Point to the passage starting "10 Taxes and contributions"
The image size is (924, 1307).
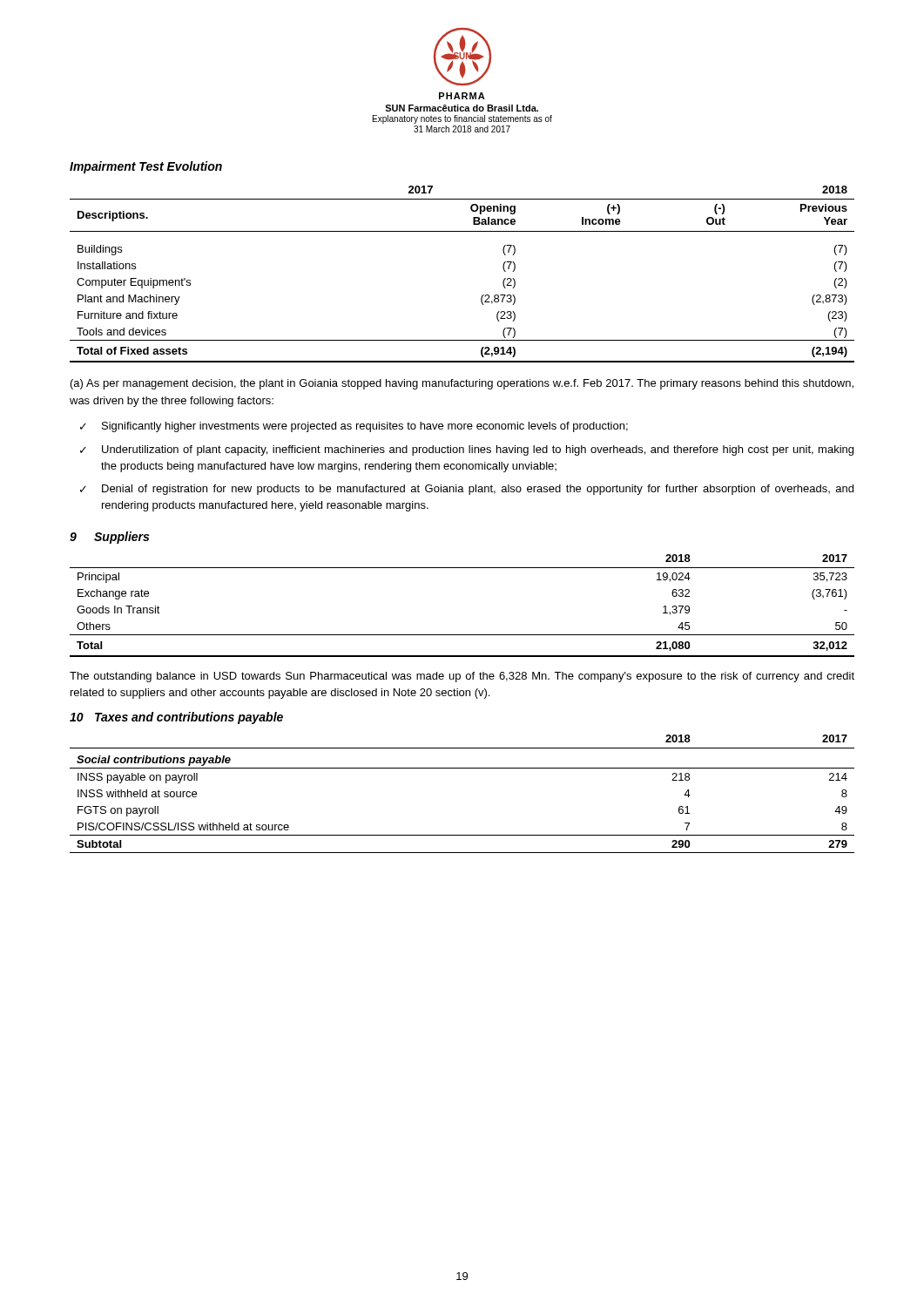pyautogui.click(x=176, y=718)
